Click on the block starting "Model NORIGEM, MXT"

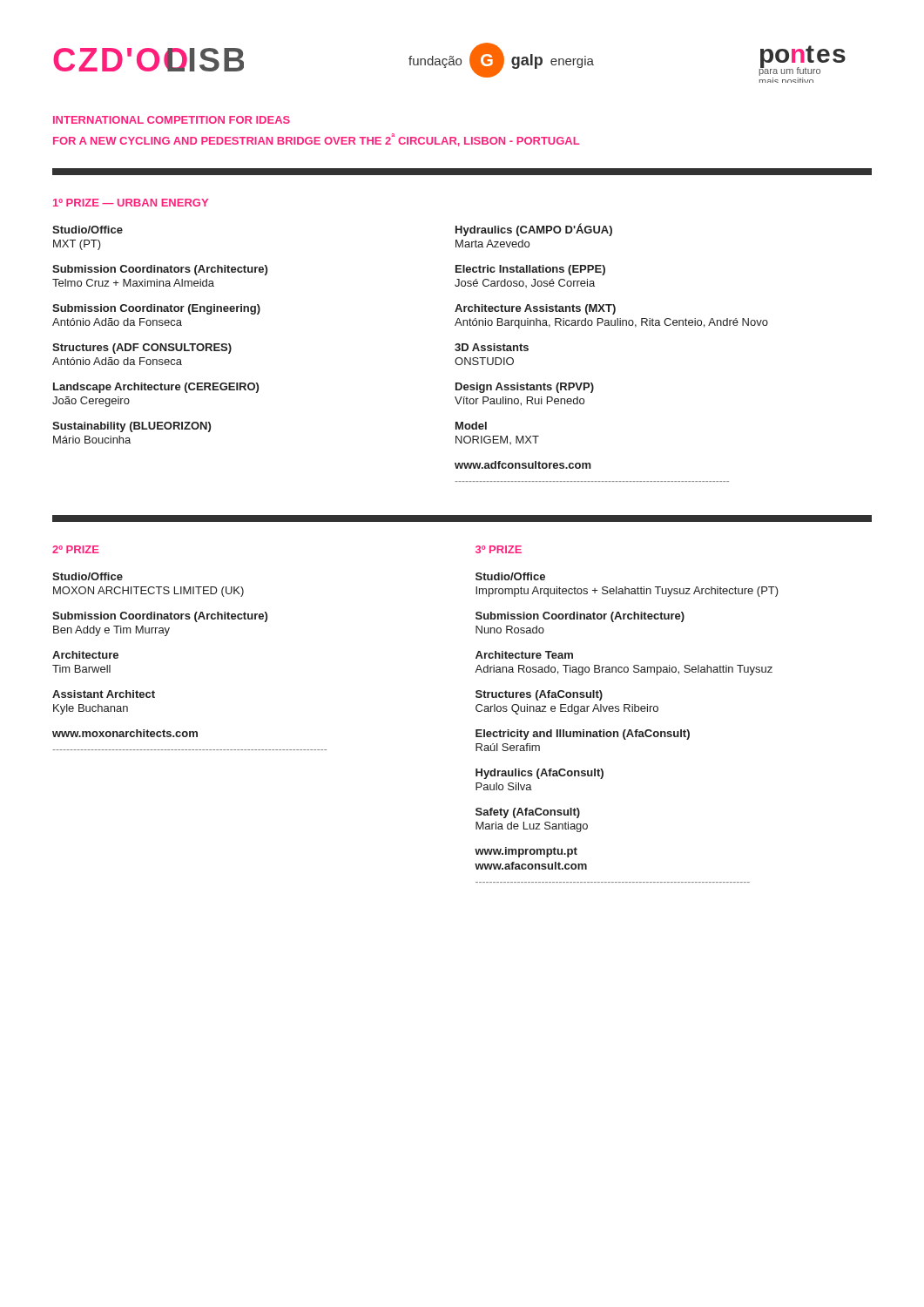(471, 426)
